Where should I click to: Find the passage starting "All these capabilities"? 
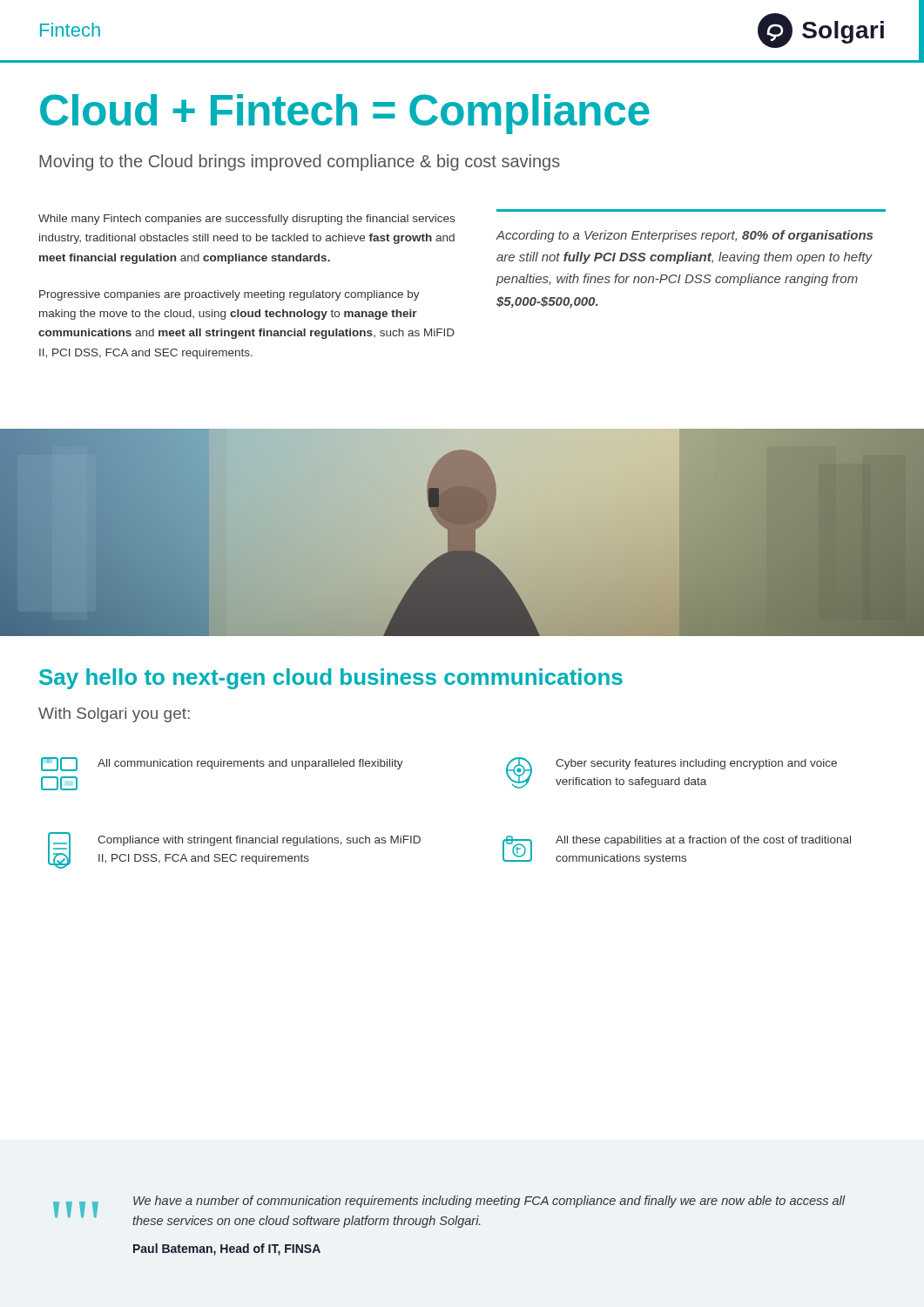pyautogui.click(x=691, y=850)
